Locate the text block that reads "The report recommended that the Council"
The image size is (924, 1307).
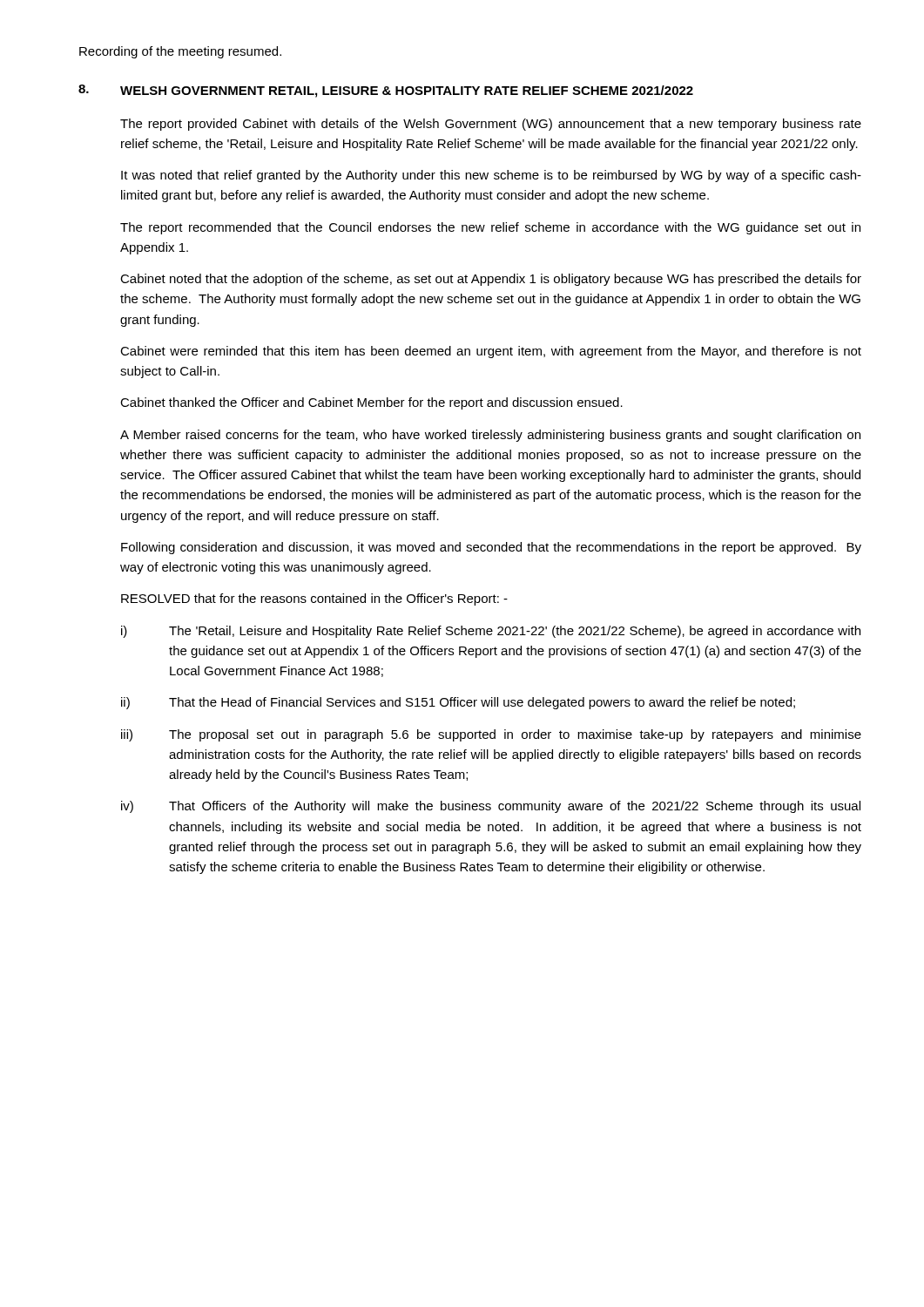(491, 237)
